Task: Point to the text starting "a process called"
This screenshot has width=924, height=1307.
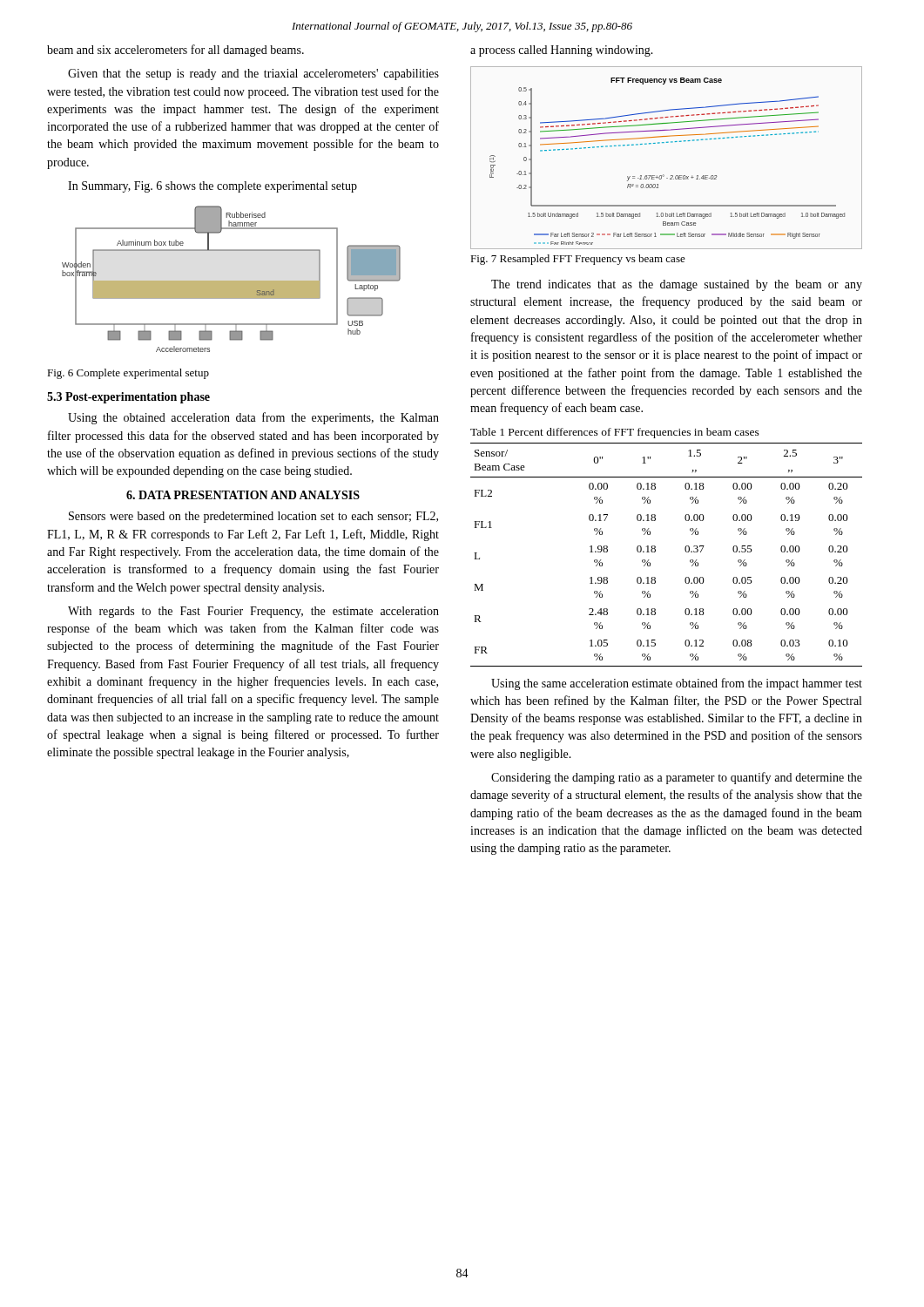Action: (x=562, y=51)
